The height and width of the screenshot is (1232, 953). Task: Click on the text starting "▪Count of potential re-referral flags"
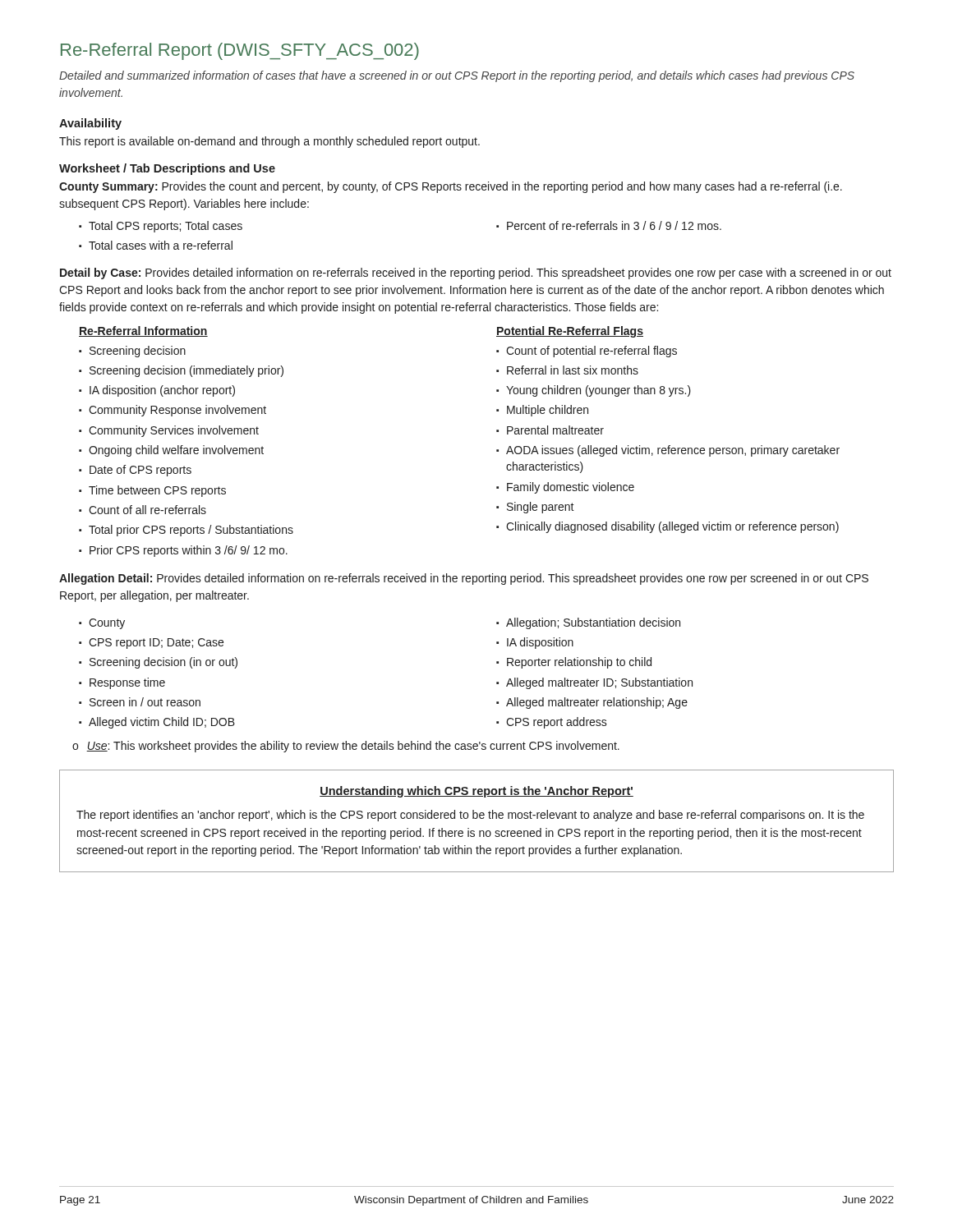tap(587, 351)
